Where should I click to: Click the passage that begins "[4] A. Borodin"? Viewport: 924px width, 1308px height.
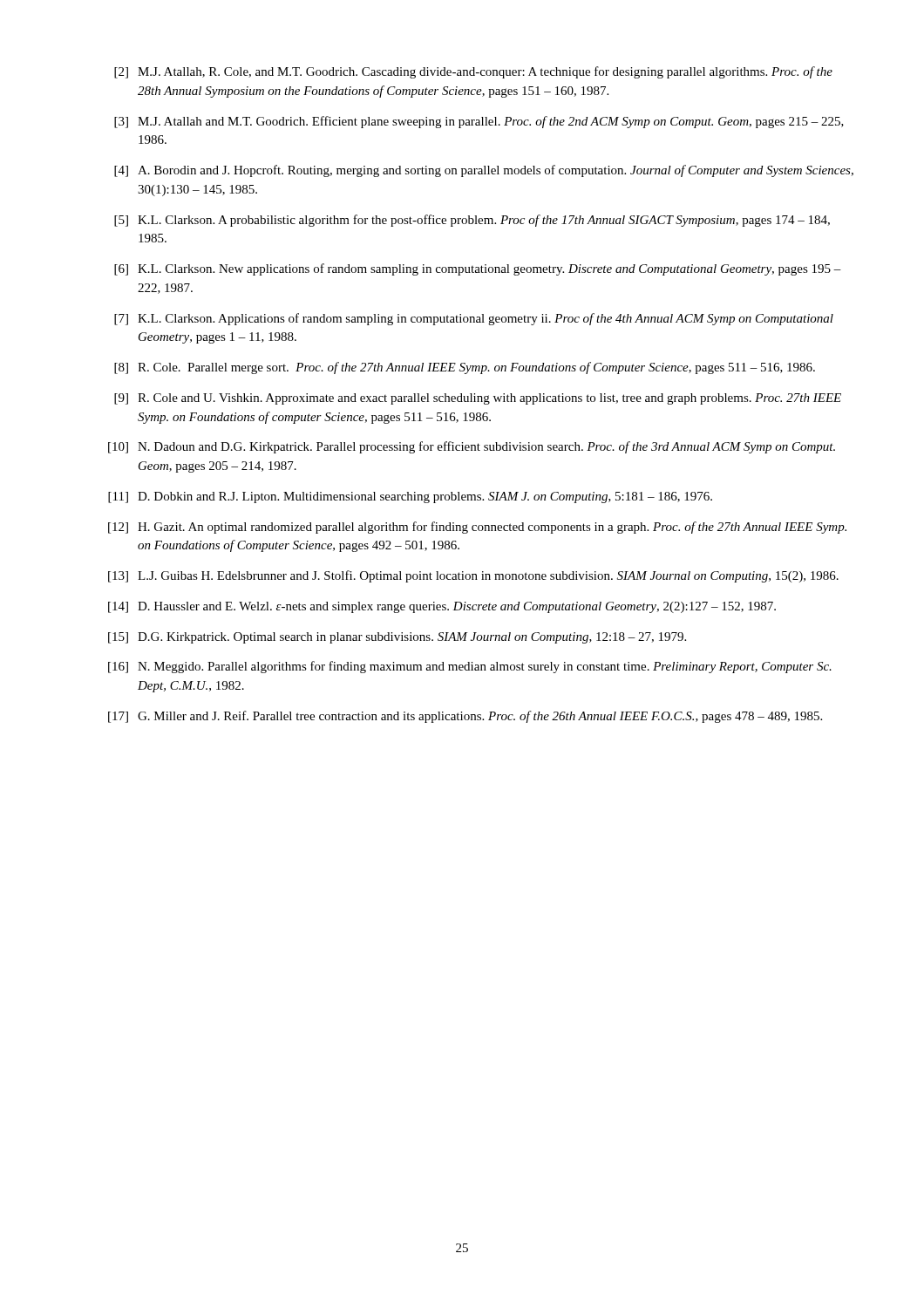(x=471, y=180)
